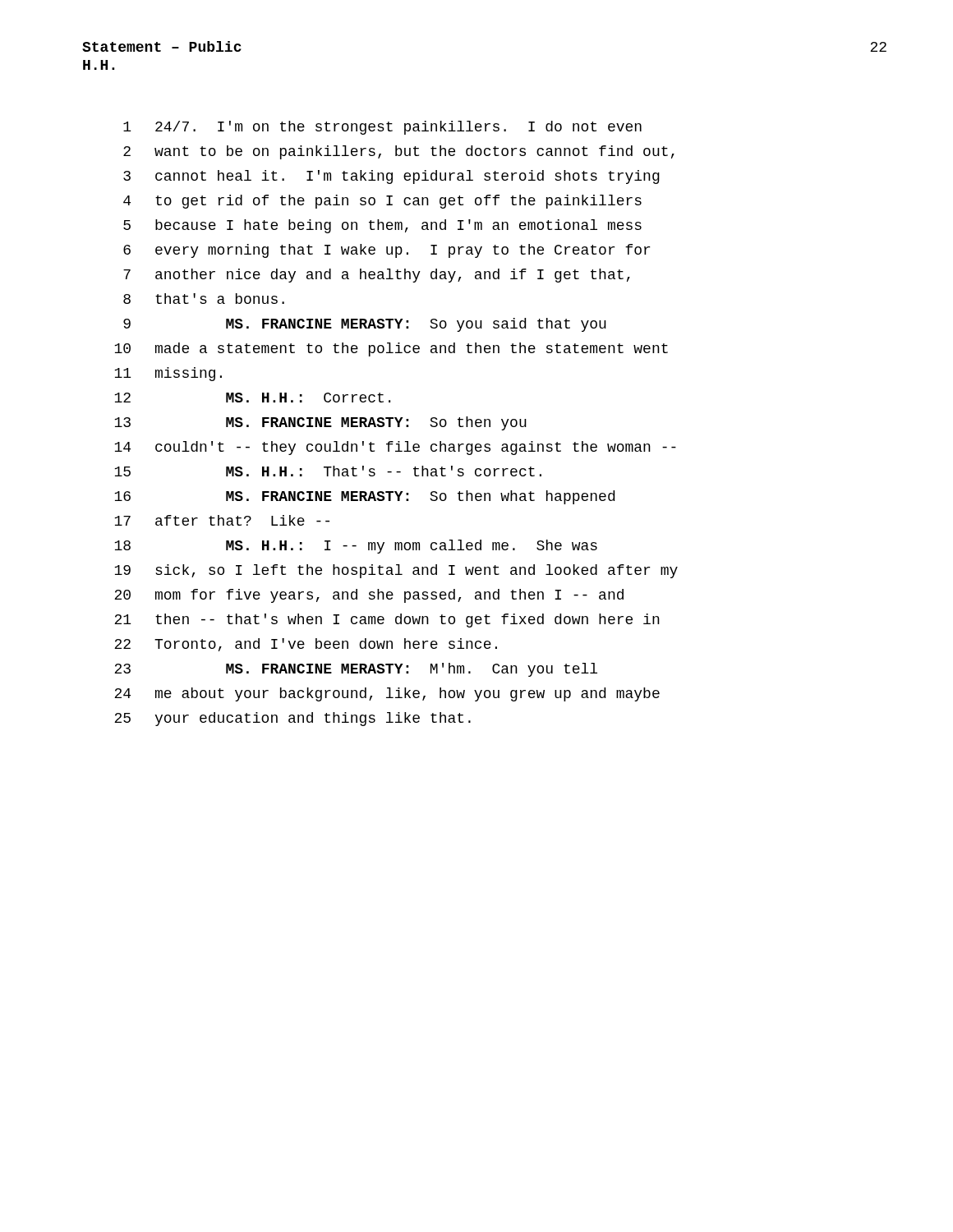953x1232 pixels.
Task: Find the list item containing "2 want to be on"
Action: (485, 152)
